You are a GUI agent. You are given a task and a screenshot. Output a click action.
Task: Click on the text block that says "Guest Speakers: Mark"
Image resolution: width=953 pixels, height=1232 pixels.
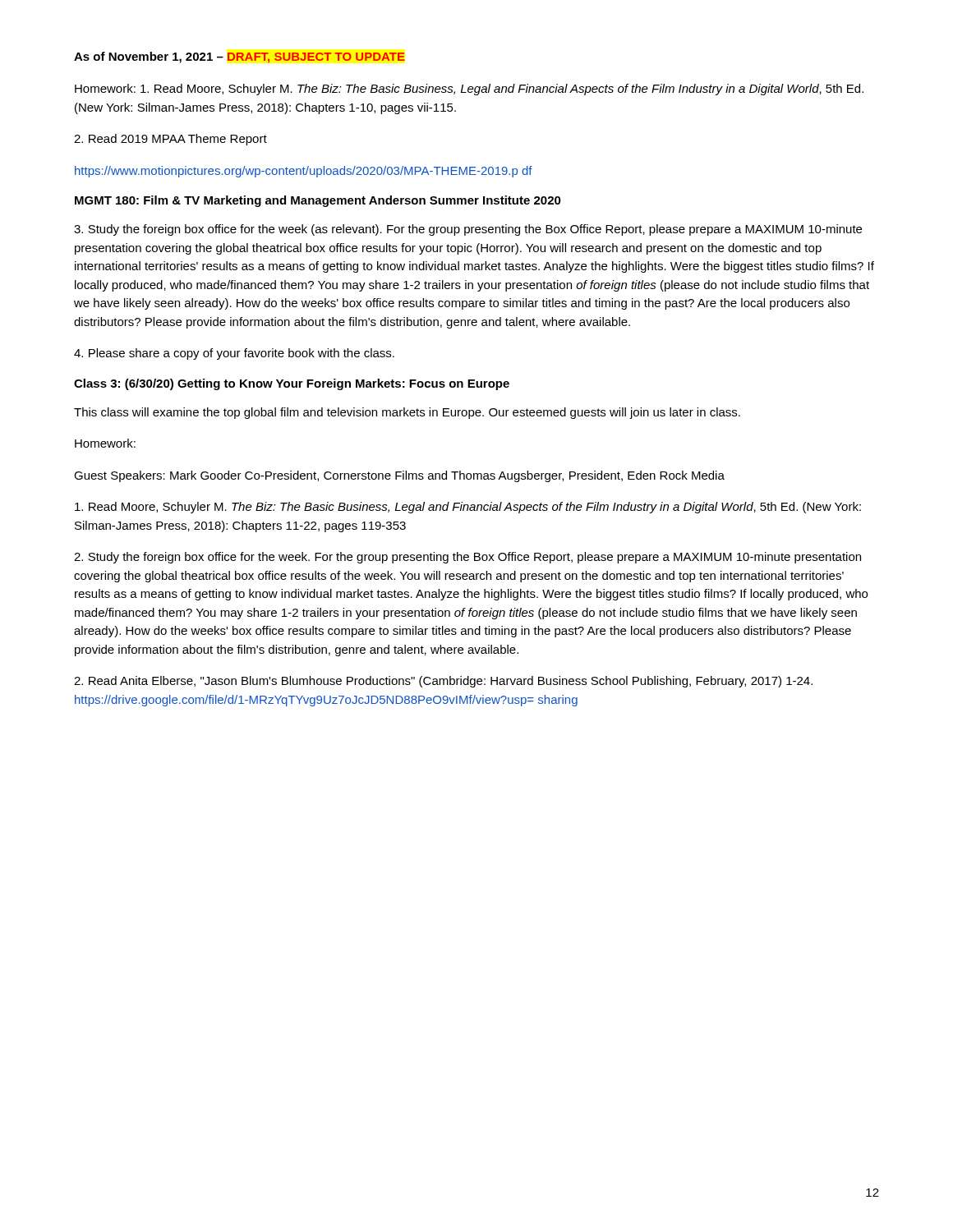(399, 475)
